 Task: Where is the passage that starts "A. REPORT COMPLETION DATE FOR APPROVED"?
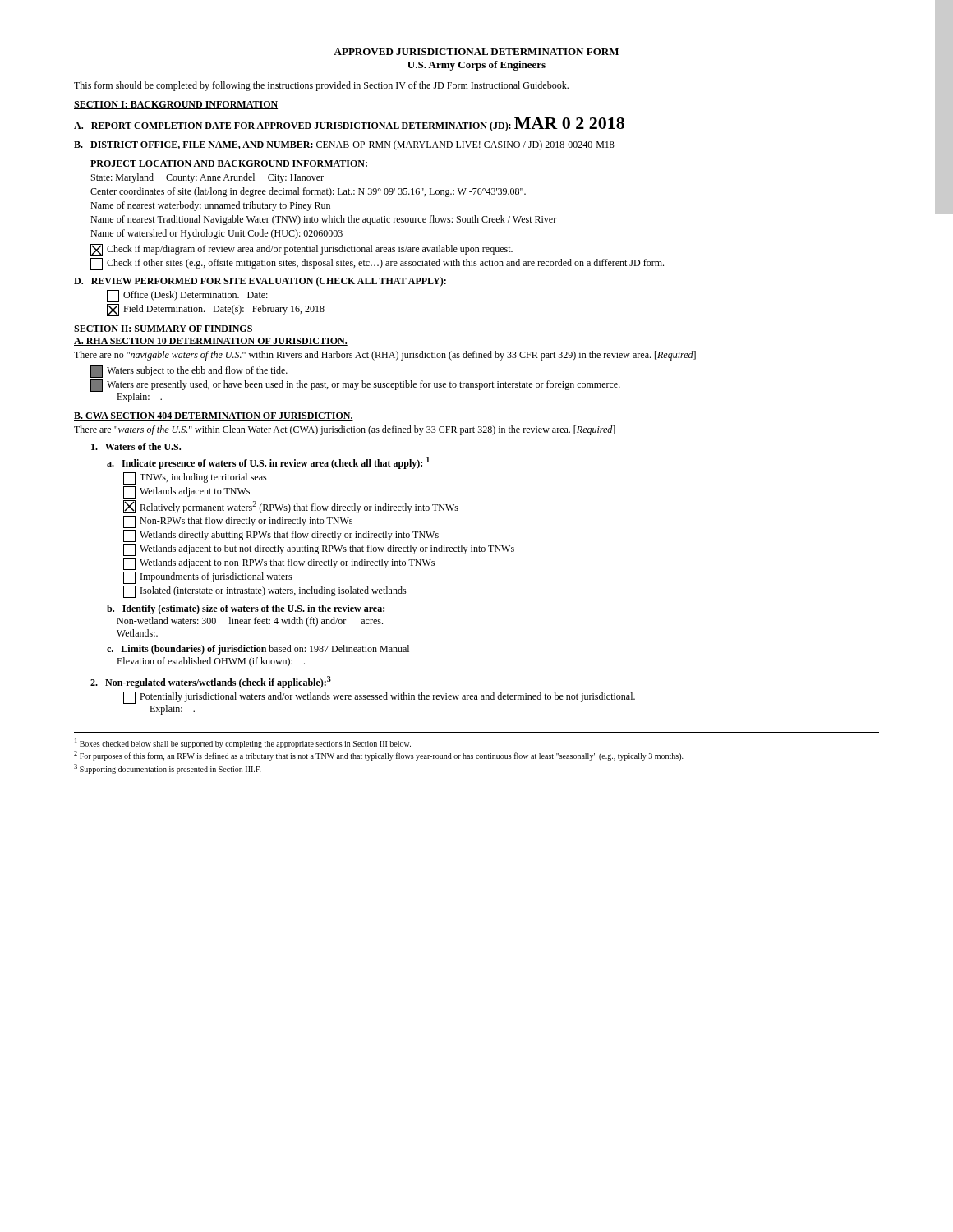pos(476,123)
